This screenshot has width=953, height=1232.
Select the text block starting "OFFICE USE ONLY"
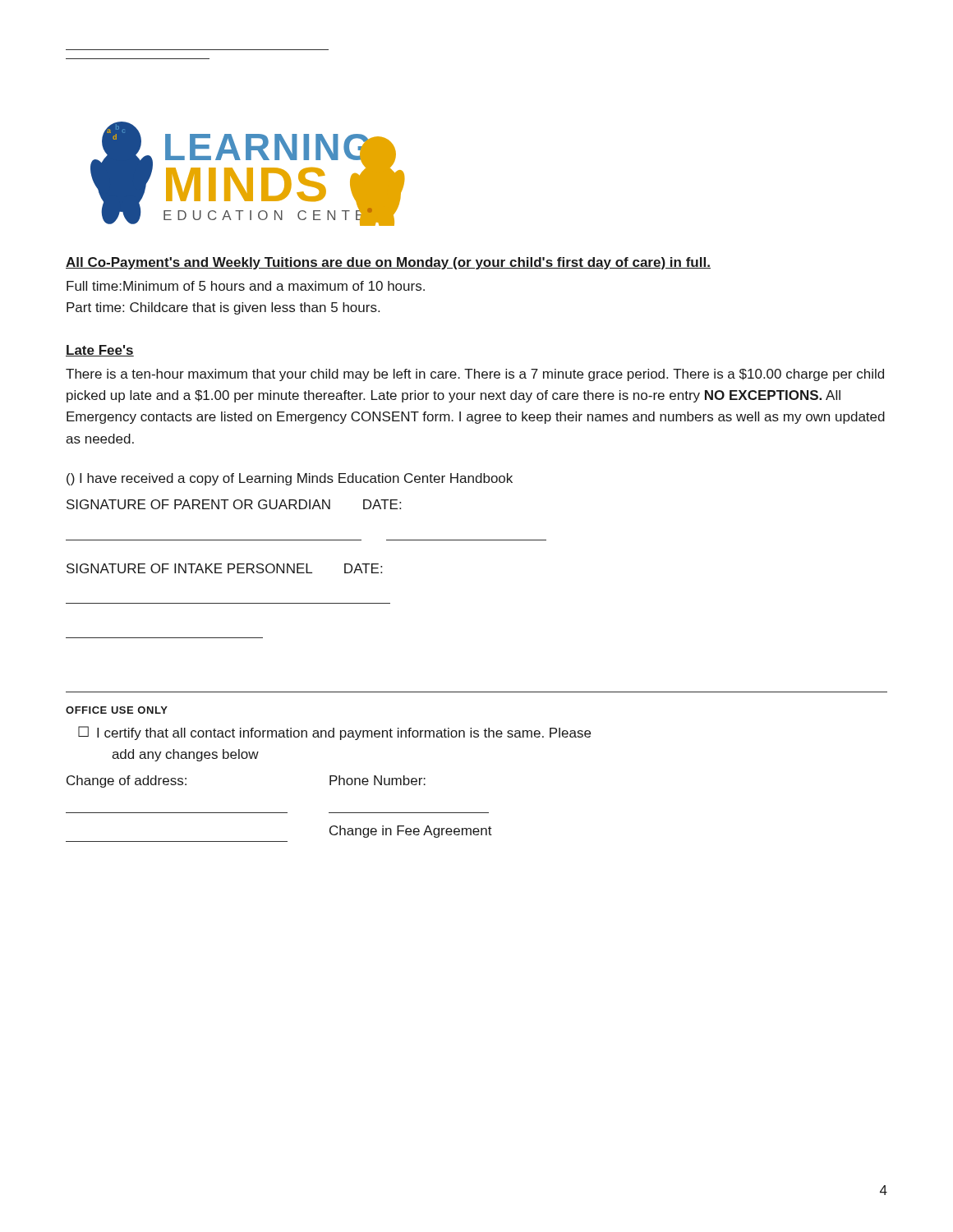point(117,710)
